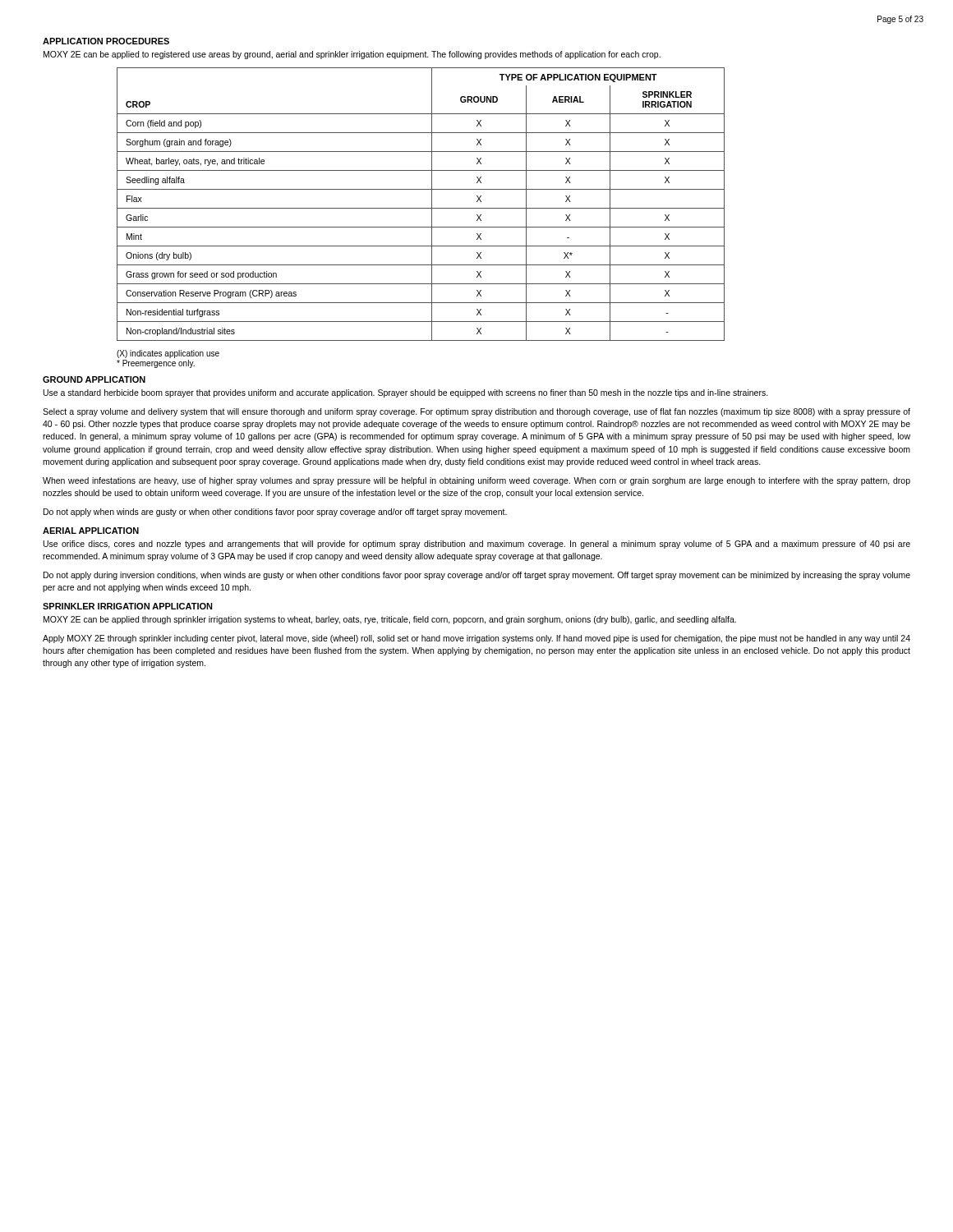Image resolution: width=953 pixels, height=1232 pixels.
Task: Click the passage that begins "Do not apply during inversion conditions, when"
Action: [x=476, y=581]
